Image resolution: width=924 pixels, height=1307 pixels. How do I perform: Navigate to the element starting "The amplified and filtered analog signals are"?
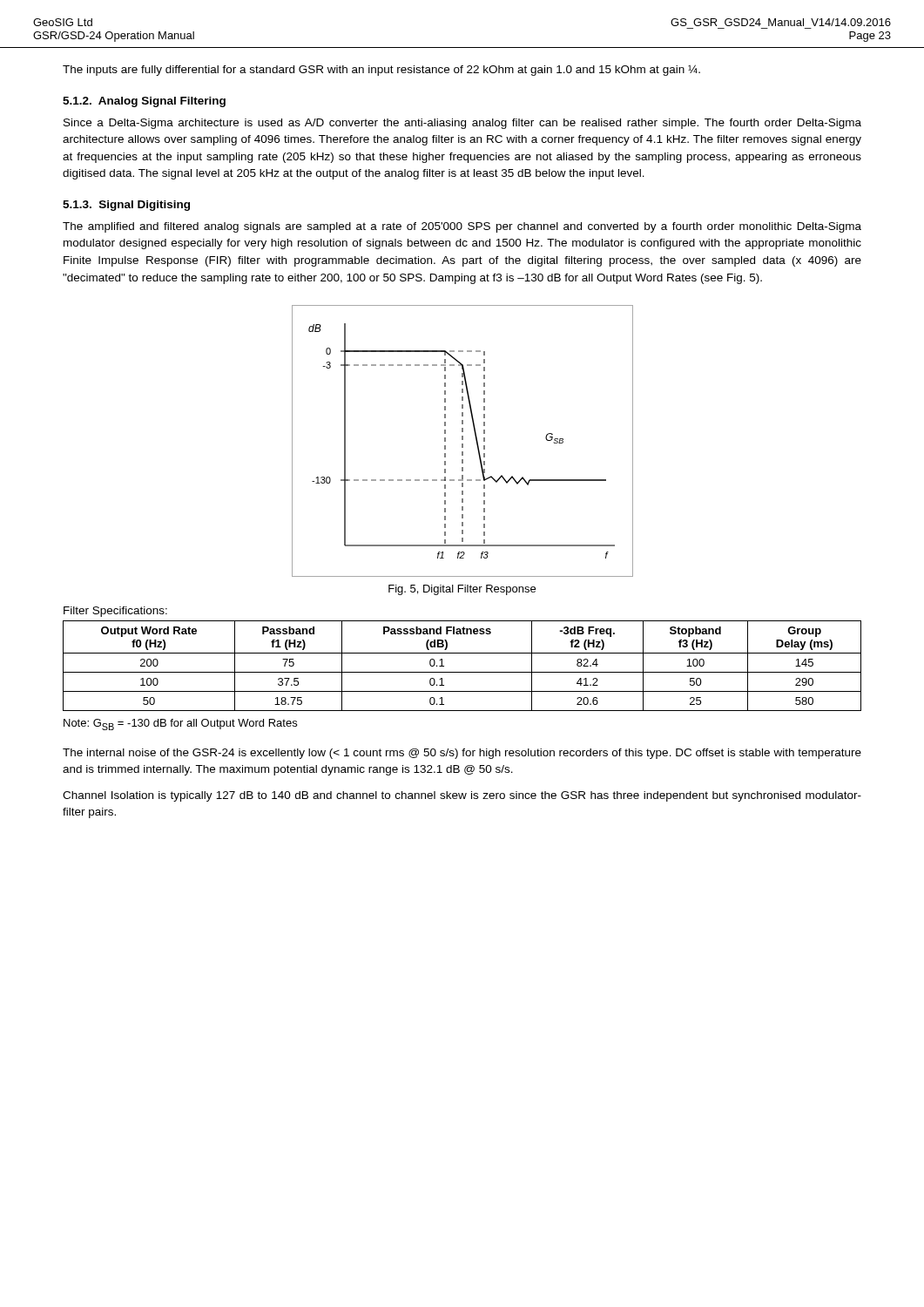pos(462,252)
